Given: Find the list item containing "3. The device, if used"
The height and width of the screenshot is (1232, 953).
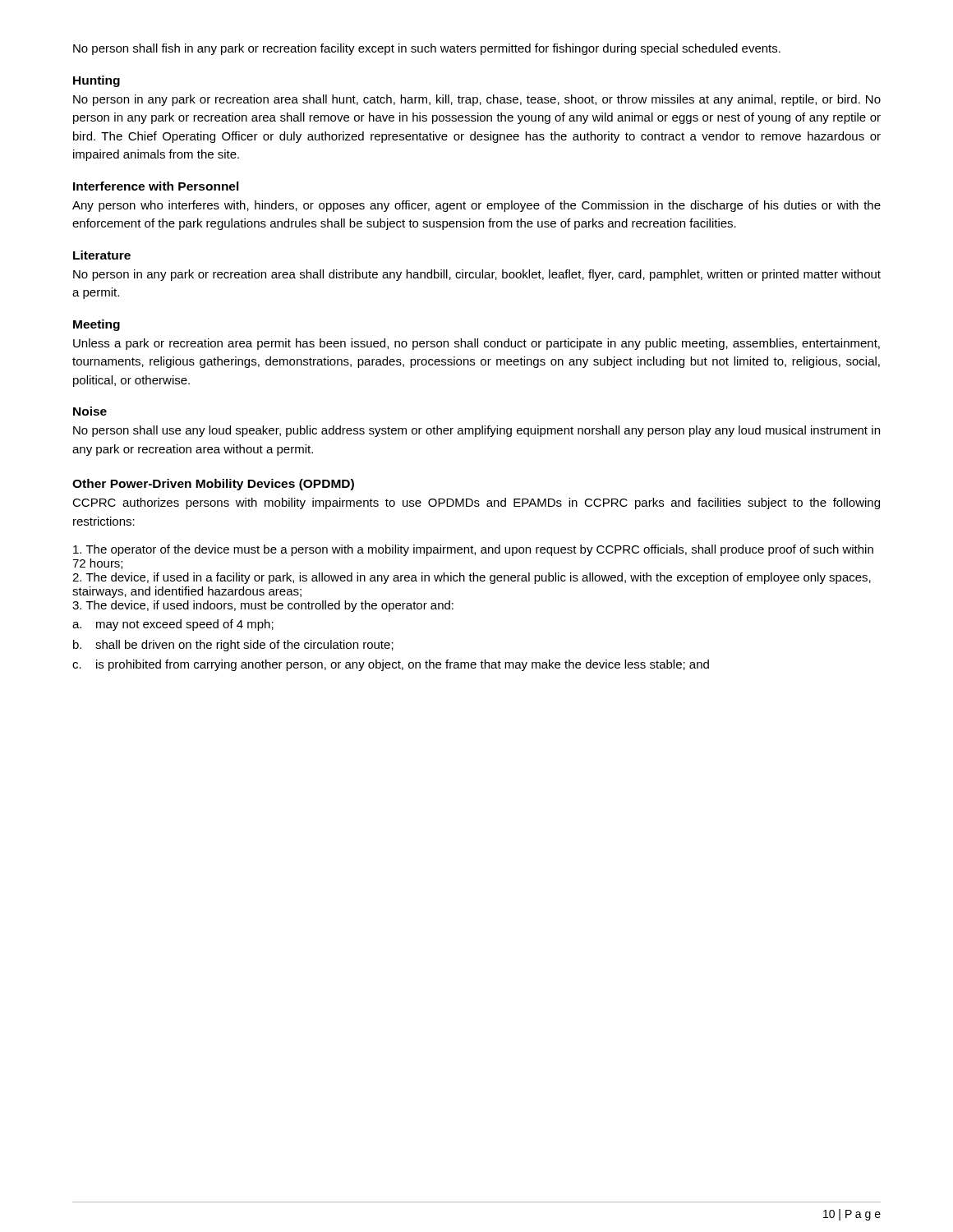Looking at the screenshot, I should point(263,606).
